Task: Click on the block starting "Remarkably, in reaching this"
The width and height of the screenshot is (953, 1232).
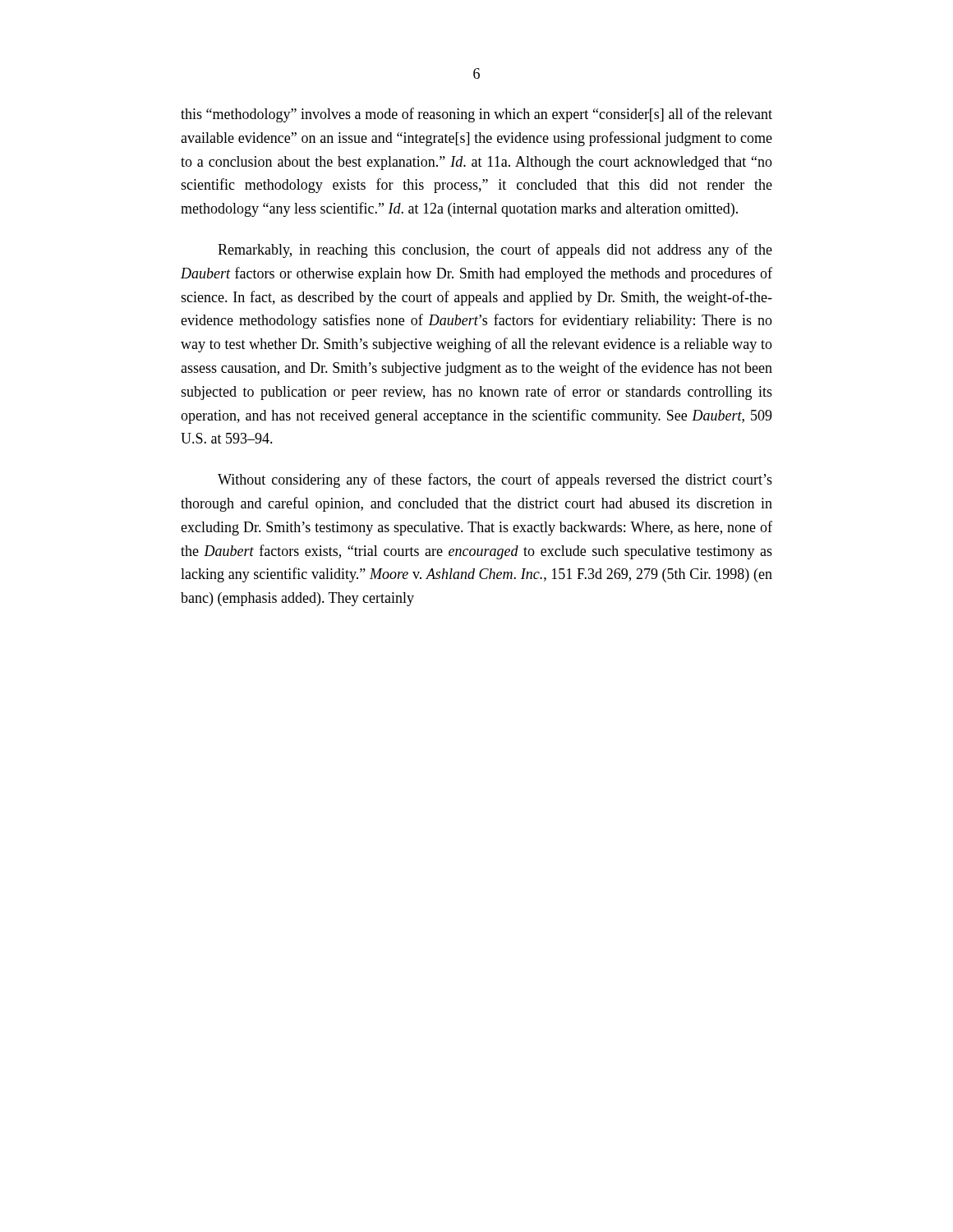Action: [x=476, y=344]
